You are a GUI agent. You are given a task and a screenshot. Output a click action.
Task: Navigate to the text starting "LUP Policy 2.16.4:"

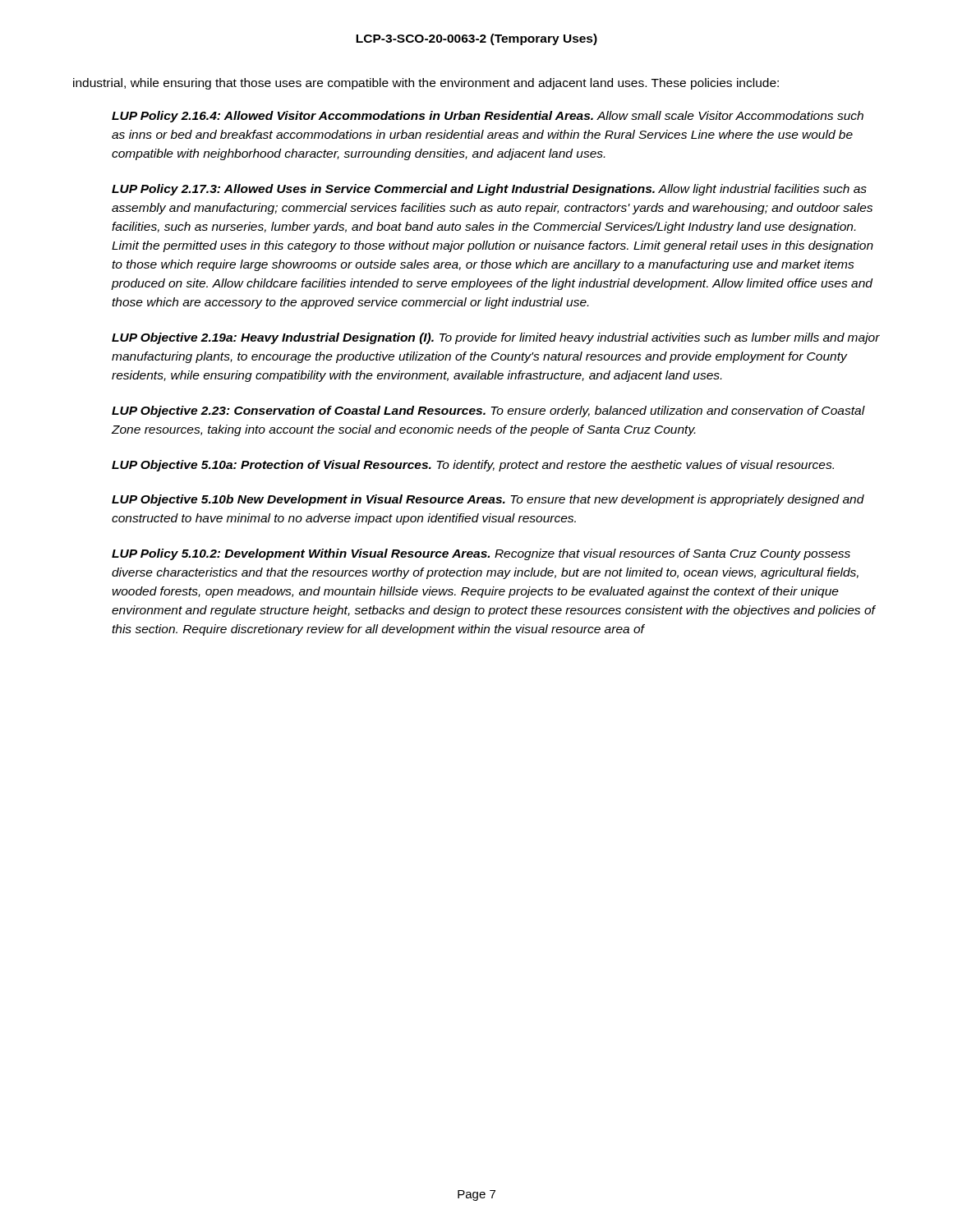488,135
